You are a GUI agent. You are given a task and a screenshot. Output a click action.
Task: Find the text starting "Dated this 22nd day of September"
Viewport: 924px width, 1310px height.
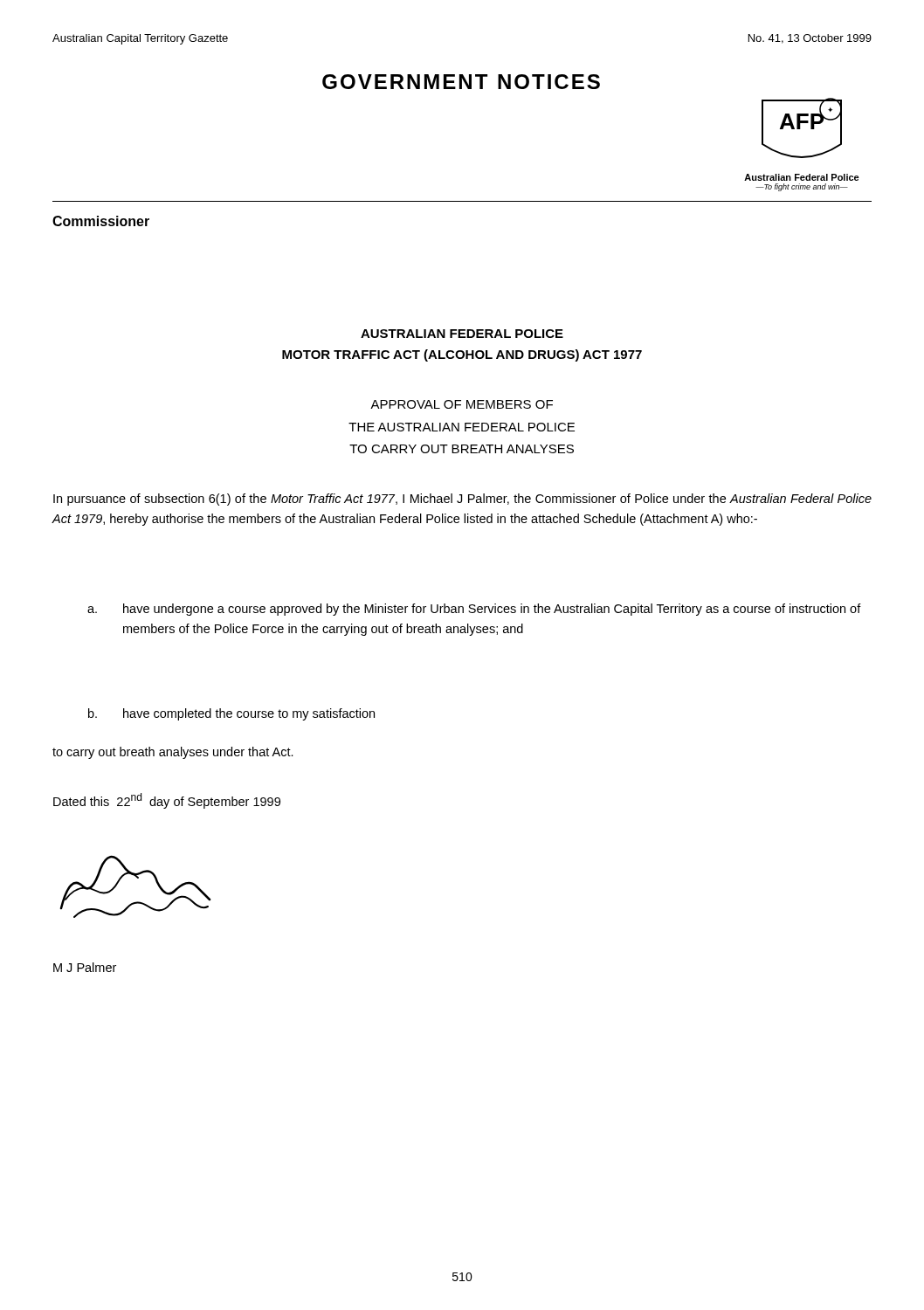[167, 800]
